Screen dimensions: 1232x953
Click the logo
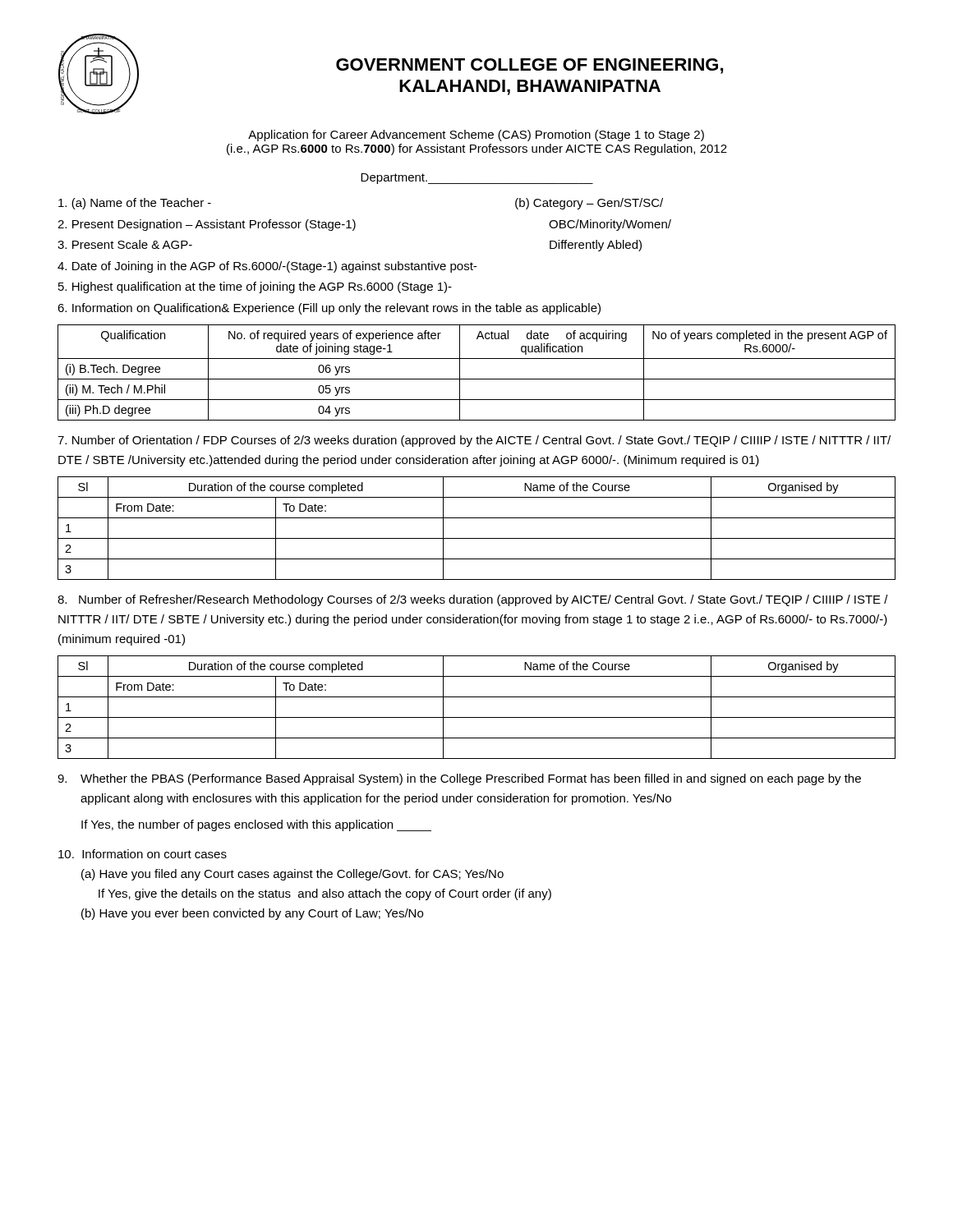(x=103, y=75)
